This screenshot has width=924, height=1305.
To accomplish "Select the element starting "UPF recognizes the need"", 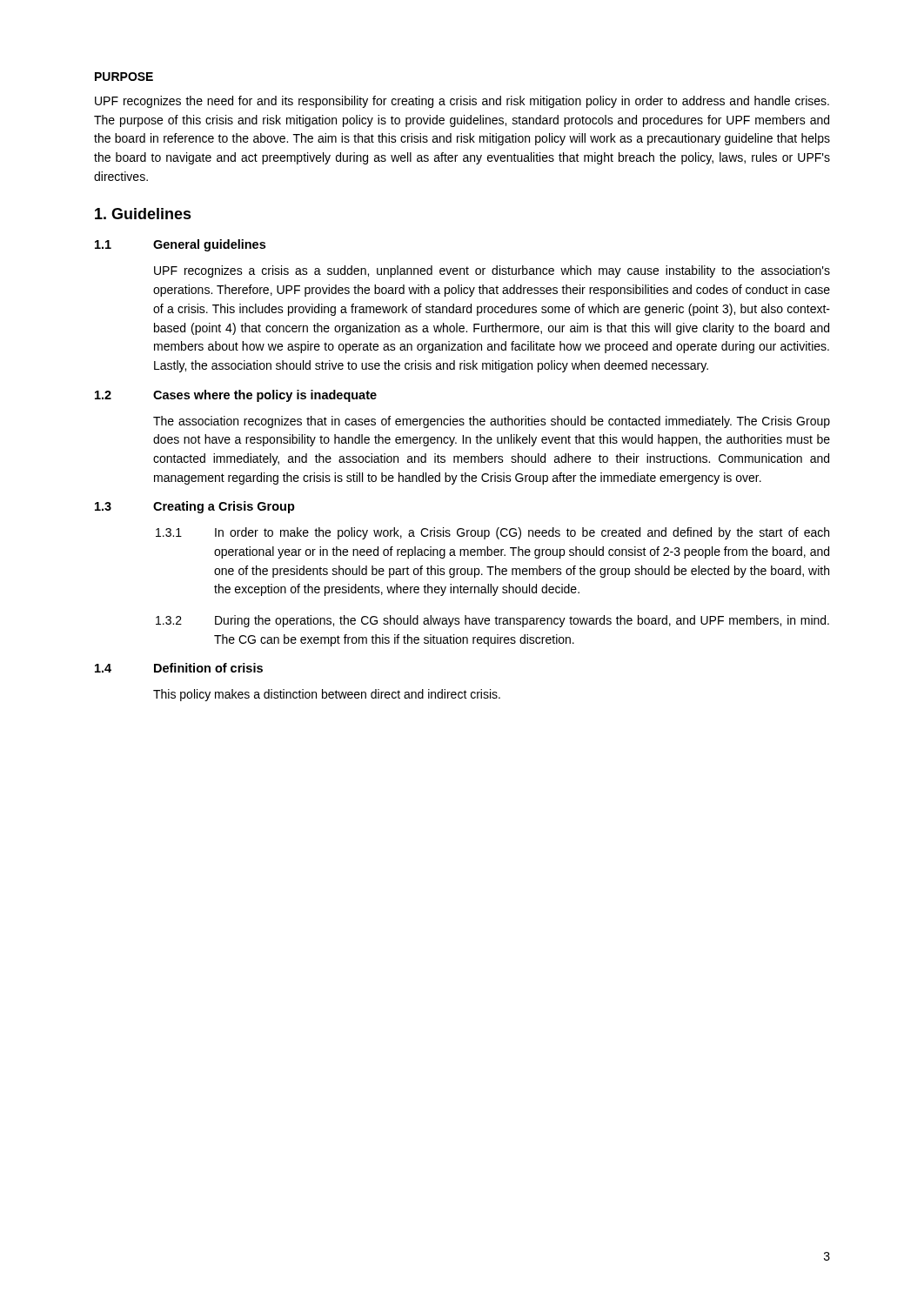I will 462,139.
